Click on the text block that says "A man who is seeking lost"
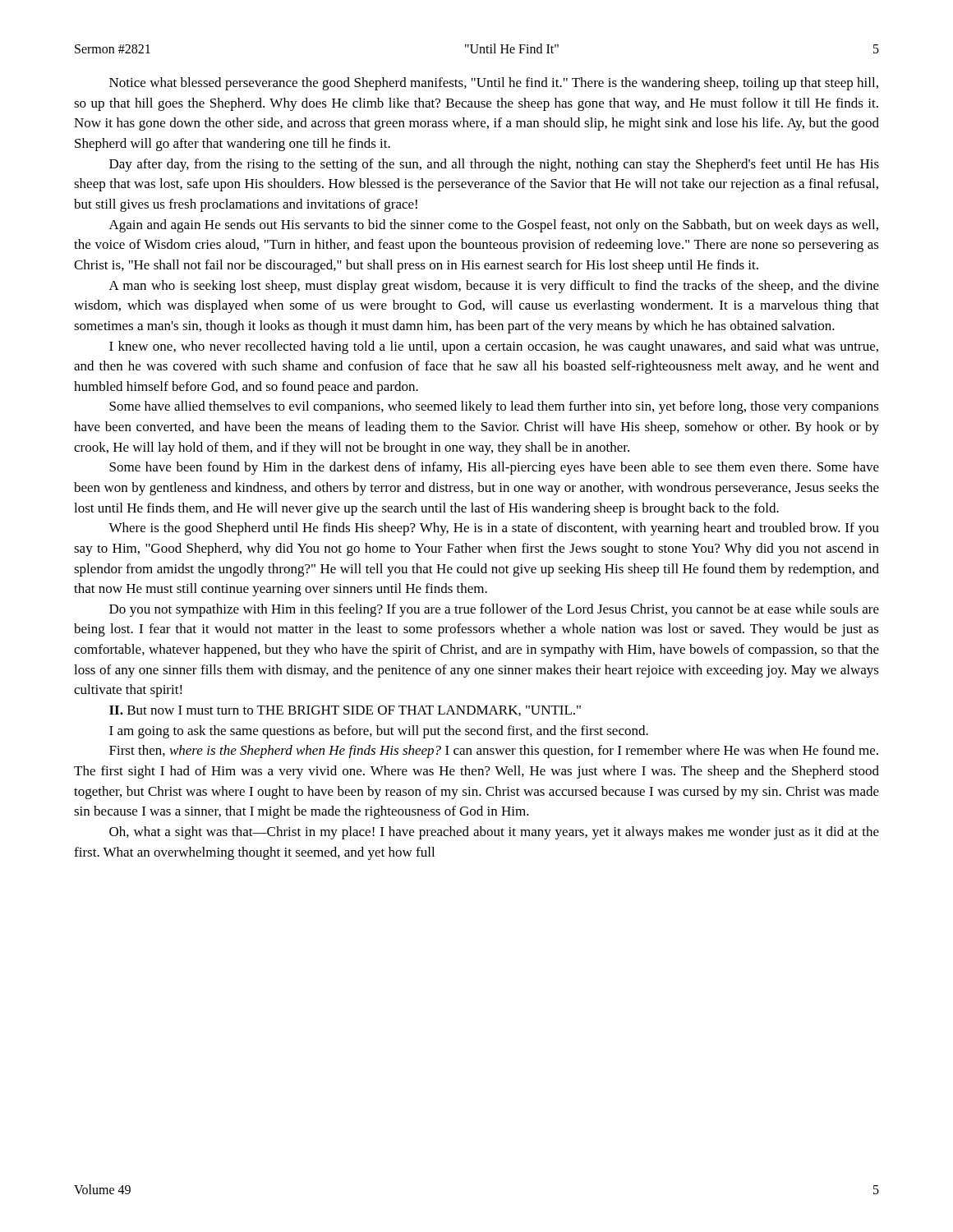The width and height of the screenshot is (953, 1232). pyautogui.click(x=476, y=306)
